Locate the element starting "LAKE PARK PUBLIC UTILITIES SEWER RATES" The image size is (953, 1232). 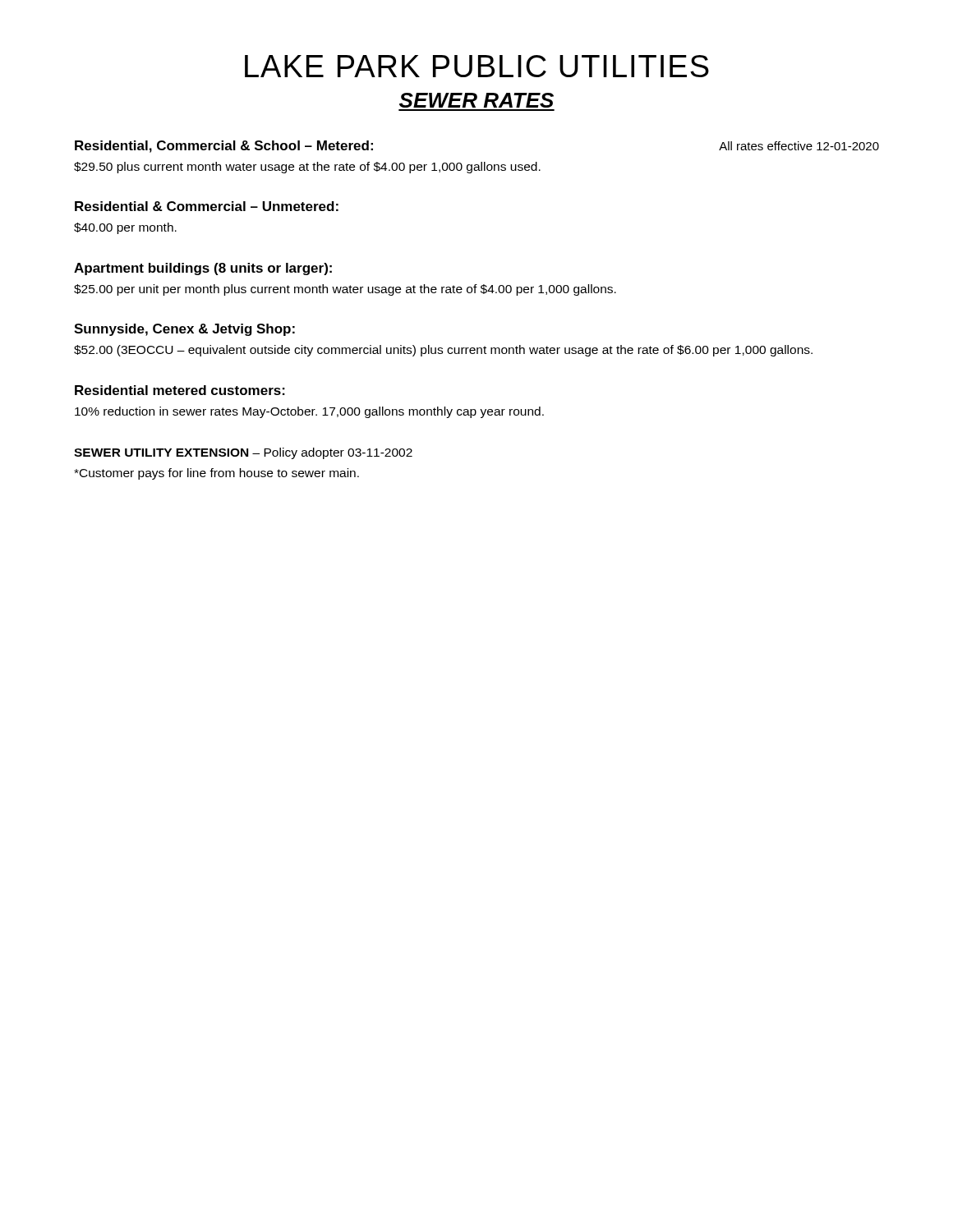[476, 81]
